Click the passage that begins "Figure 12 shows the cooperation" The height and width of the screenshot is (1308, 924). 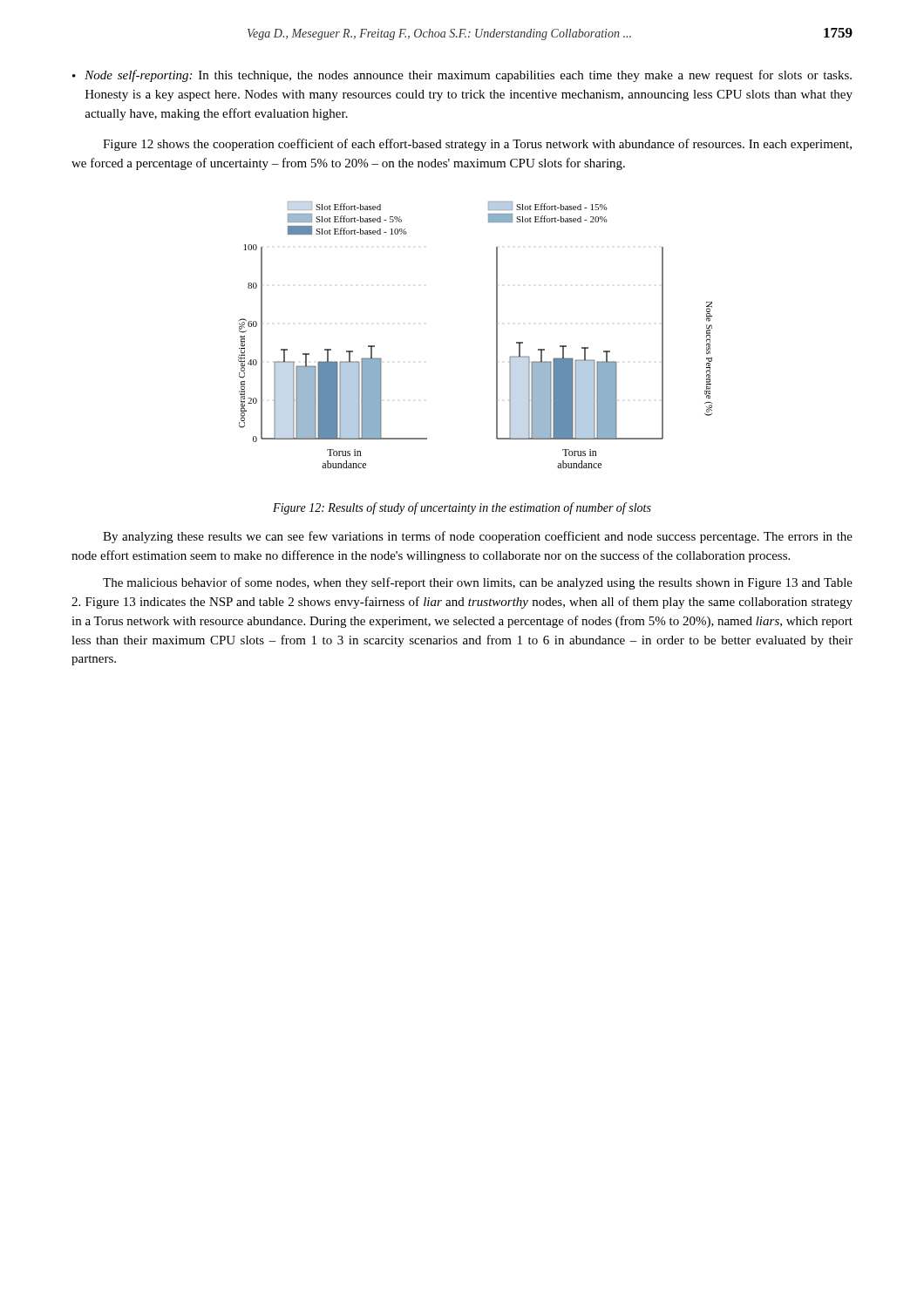click(462, 154)
